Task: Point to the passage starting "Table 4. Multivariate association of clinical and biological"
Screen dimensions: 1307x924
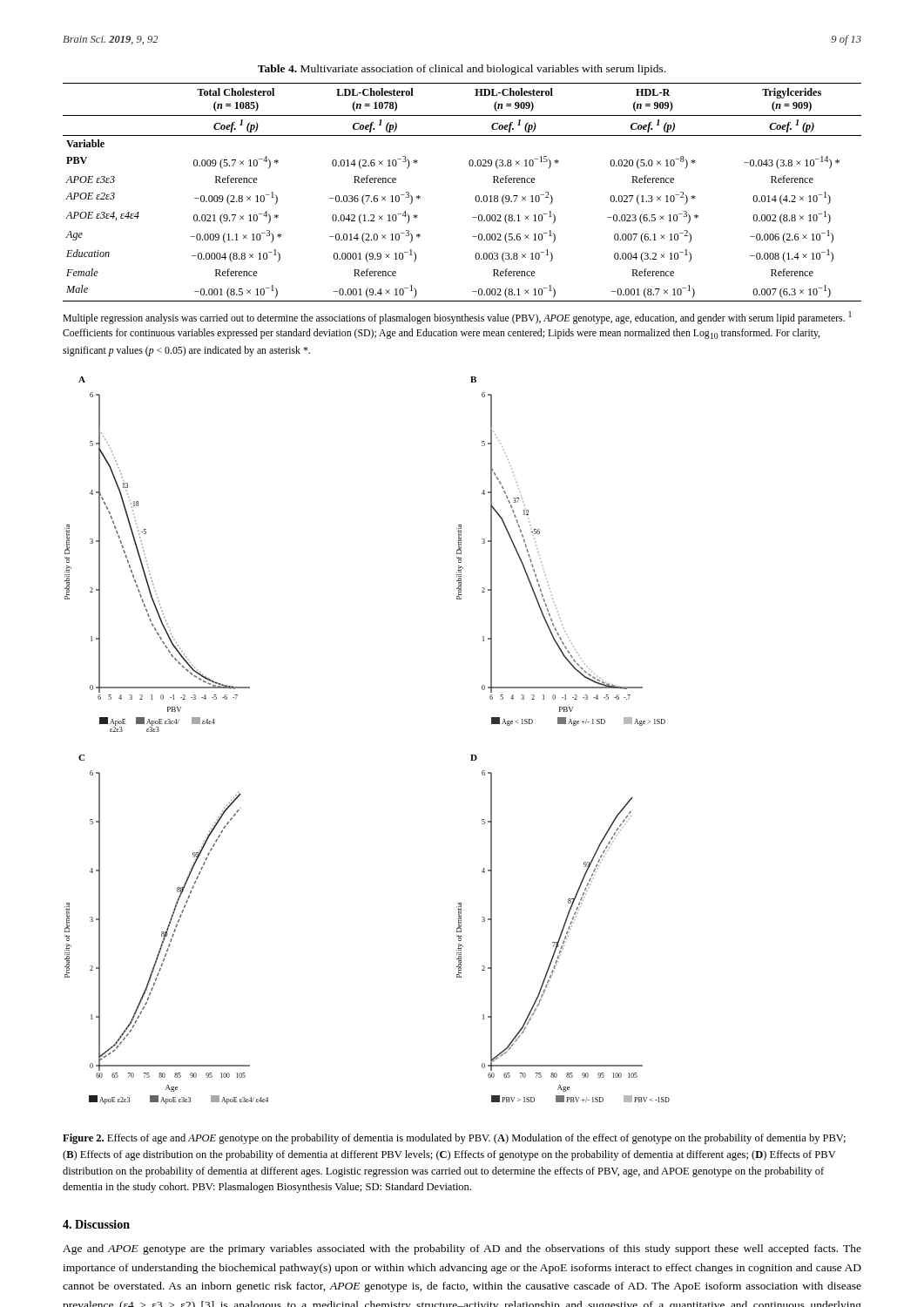Action: (x=462, y=68)
